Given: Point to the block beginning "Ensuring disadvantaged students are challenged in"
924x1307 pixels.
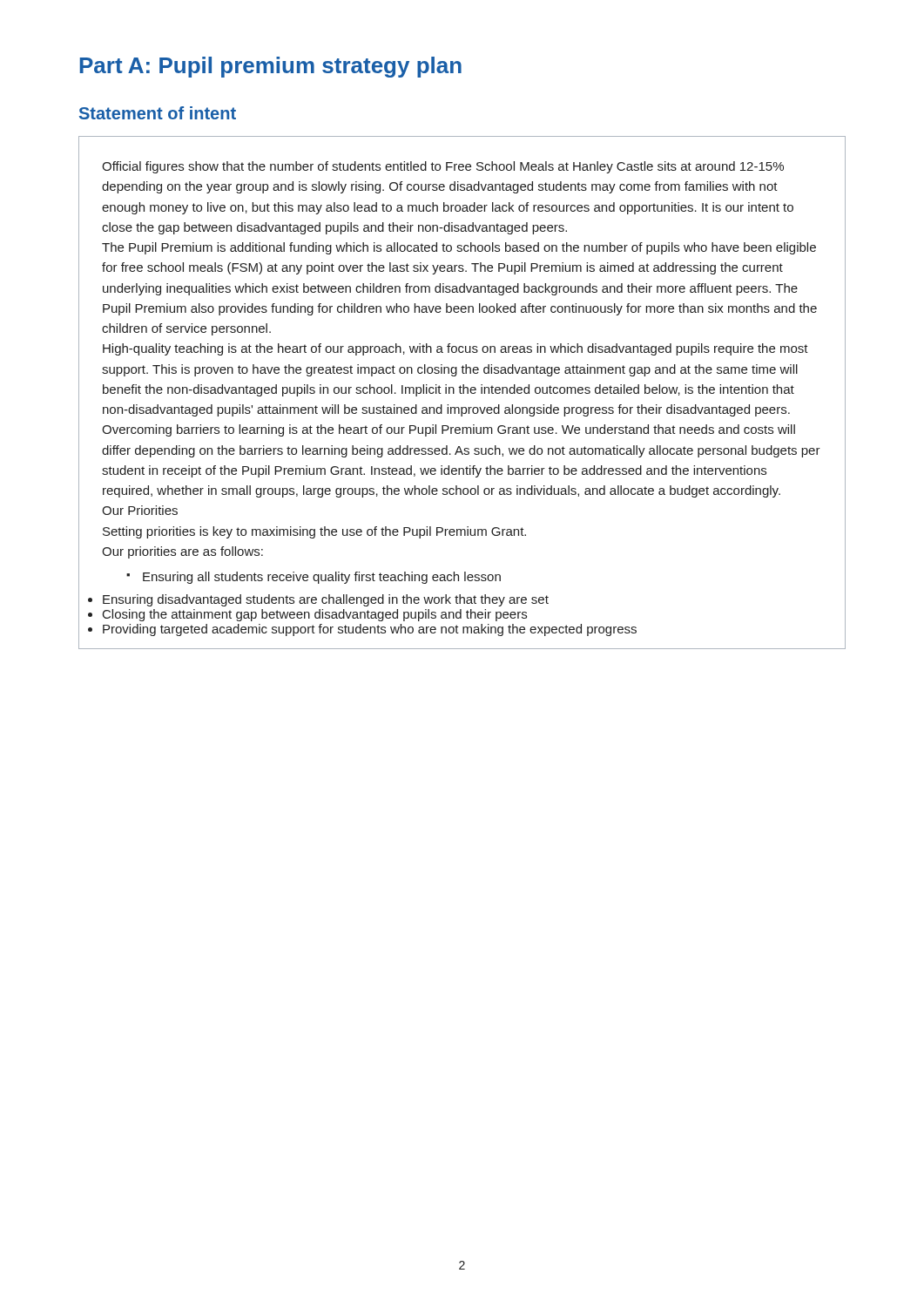Looking at the screenshot, I should (x=462, y=599).
